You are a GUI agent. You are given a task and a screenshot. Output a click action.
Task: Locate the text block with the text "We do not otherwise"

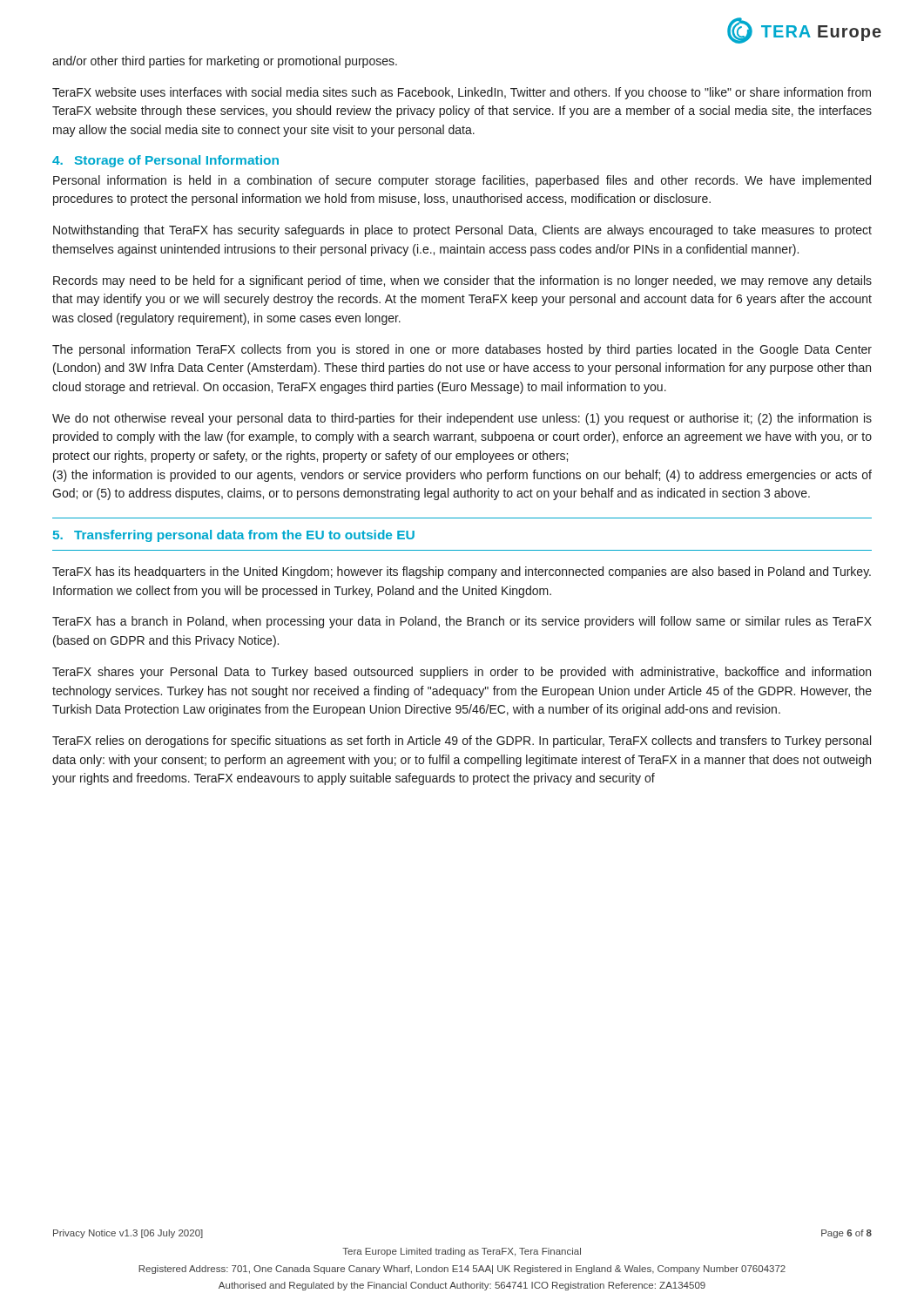pos(462,456)
